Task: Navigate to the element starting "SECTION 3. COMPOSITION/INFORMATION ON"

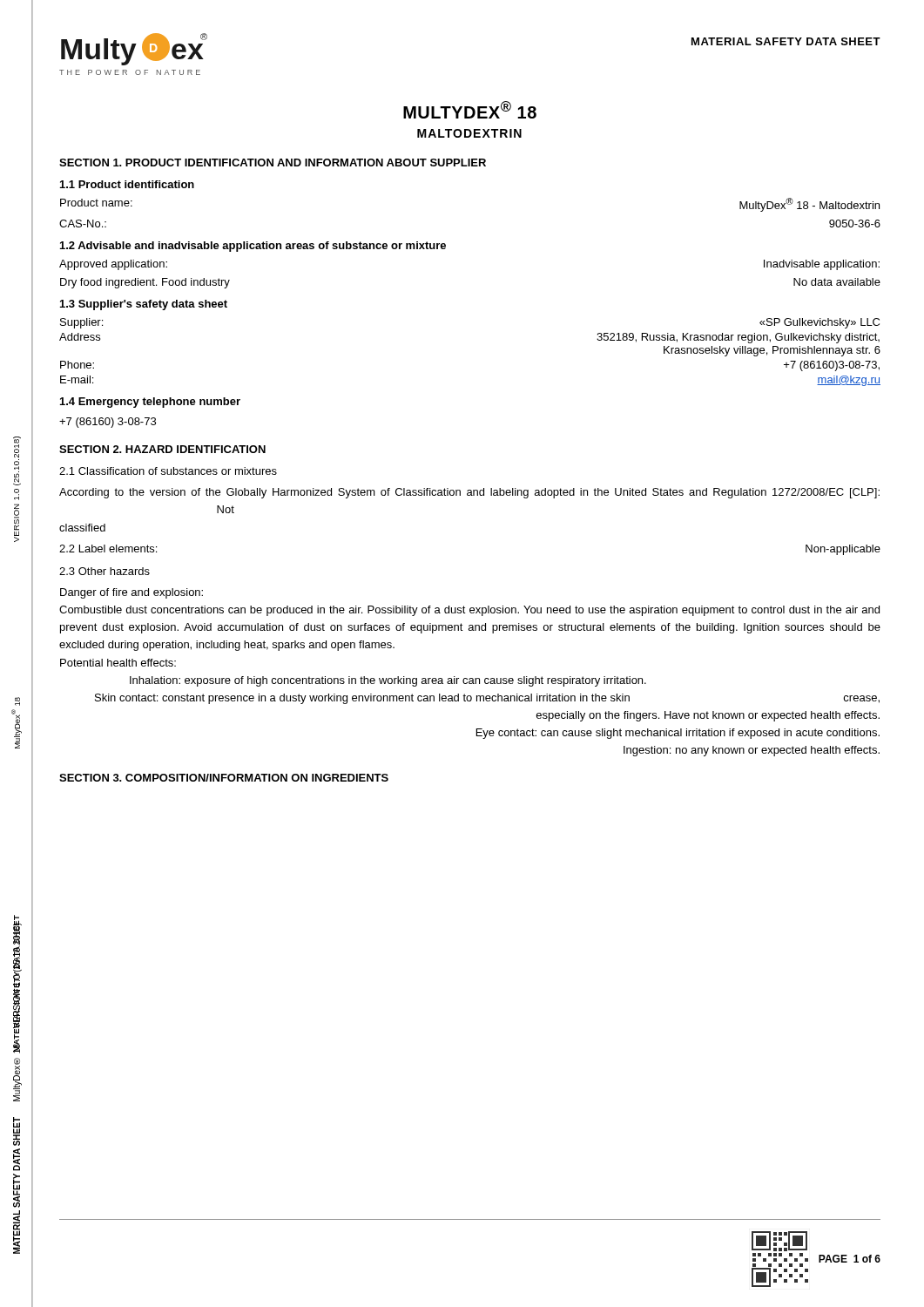Action: [x=224, y=778]
